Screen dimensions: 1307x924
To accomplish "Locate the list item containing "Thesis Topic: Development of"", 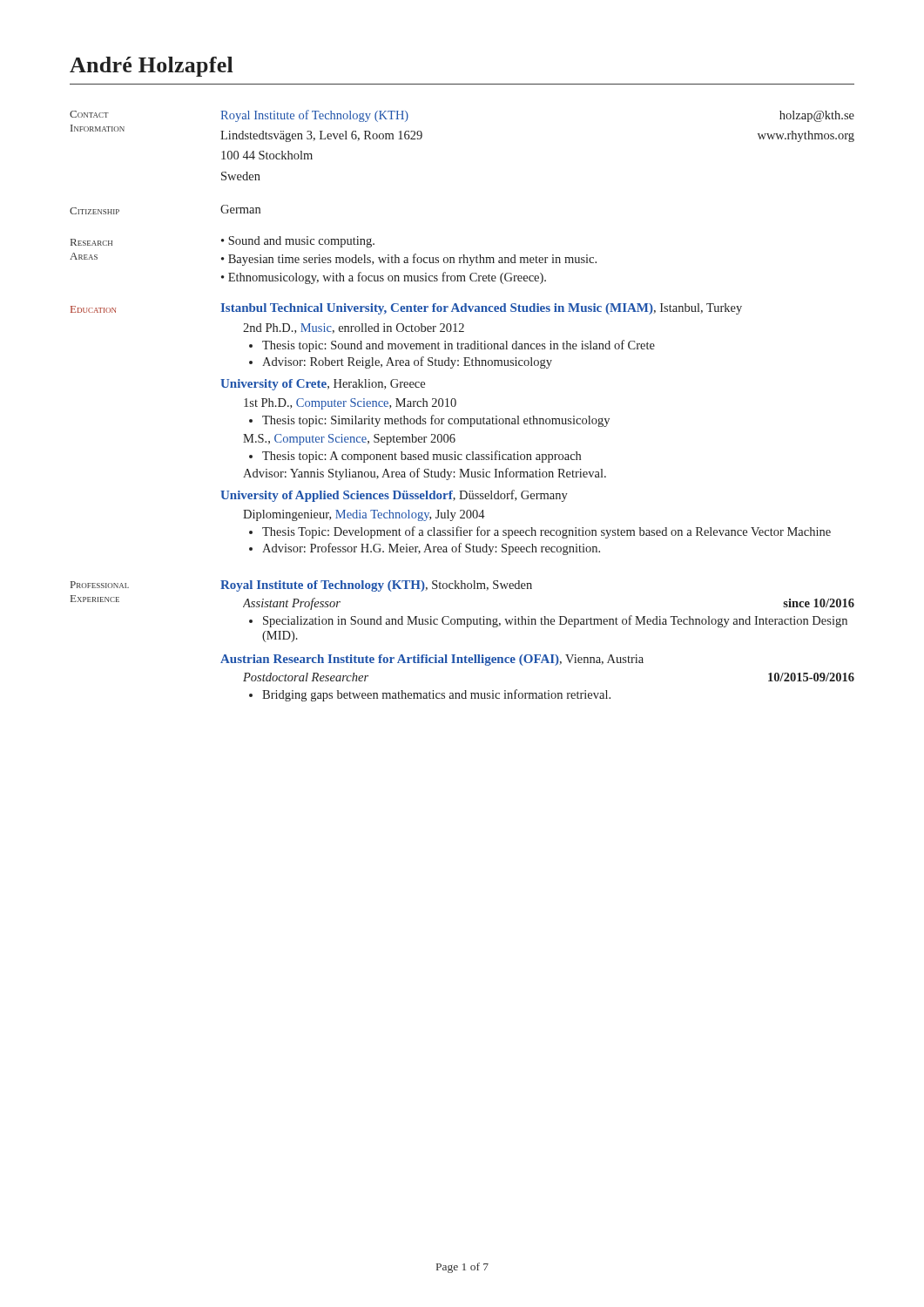I will click(x=549, y=540).
